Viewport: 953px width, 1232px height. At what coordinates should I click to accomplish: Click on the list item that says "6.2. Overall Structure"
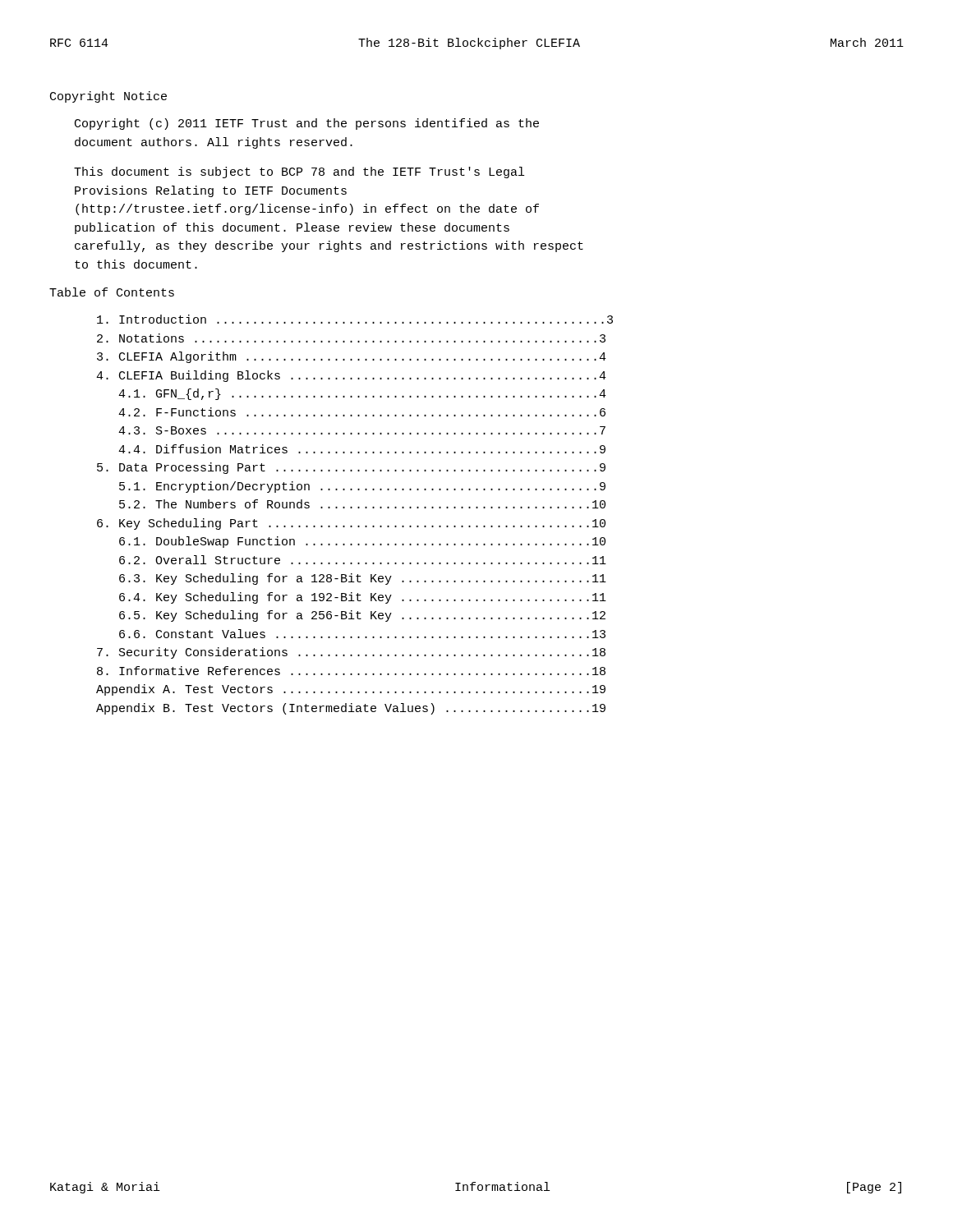[340, 561]
